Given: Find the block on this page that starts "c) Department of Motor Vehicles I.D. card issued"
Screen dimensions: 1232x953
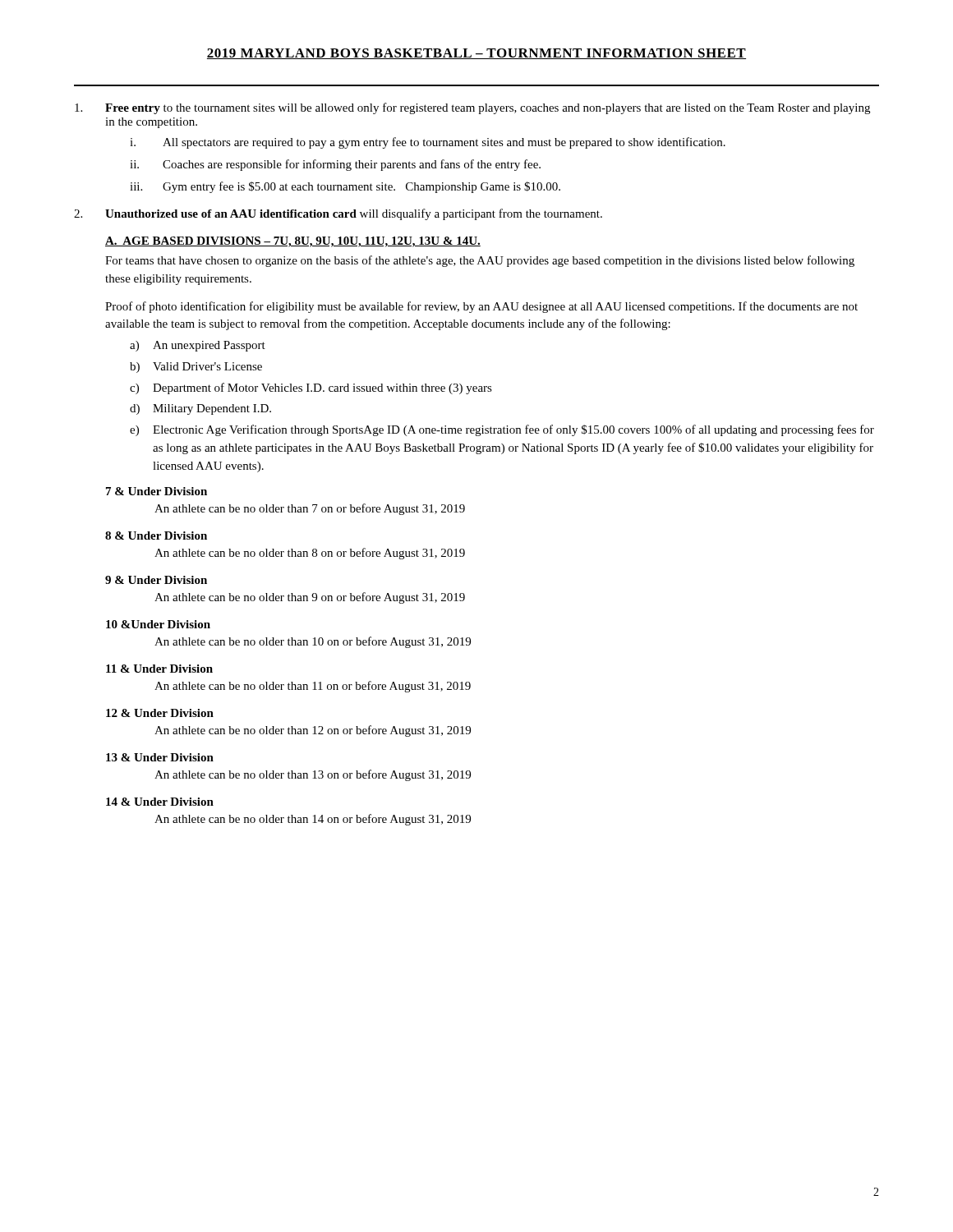Looking at the screenshot, I should tap(311, 388).
